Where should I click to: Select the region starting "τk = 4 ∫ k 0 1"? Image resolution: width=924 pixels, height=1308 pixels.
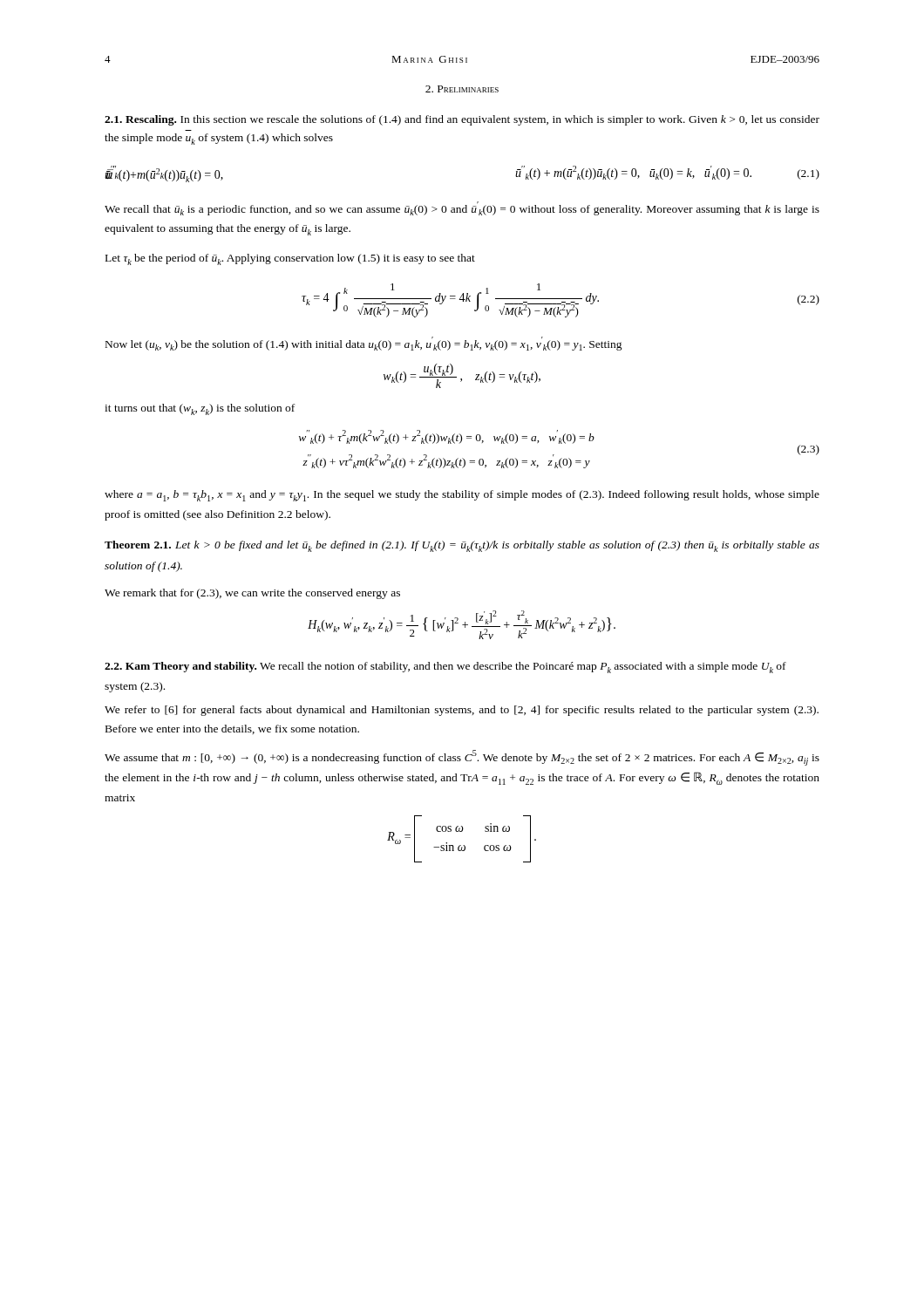pyautogui.click(x=462, y=299)
